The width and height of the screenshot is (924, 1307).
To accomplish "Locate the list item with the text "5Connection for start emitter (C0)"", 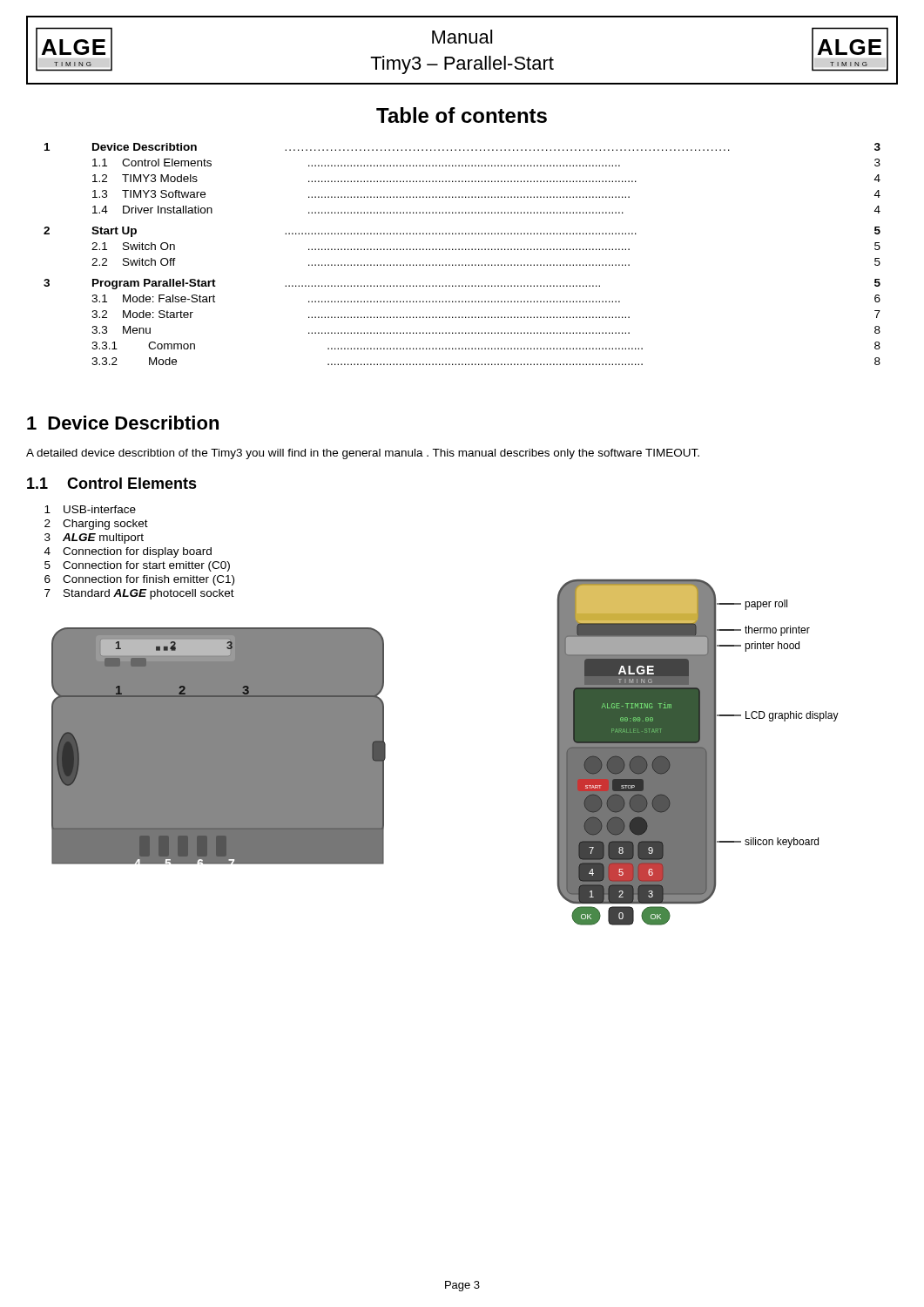I will point(240,565).
